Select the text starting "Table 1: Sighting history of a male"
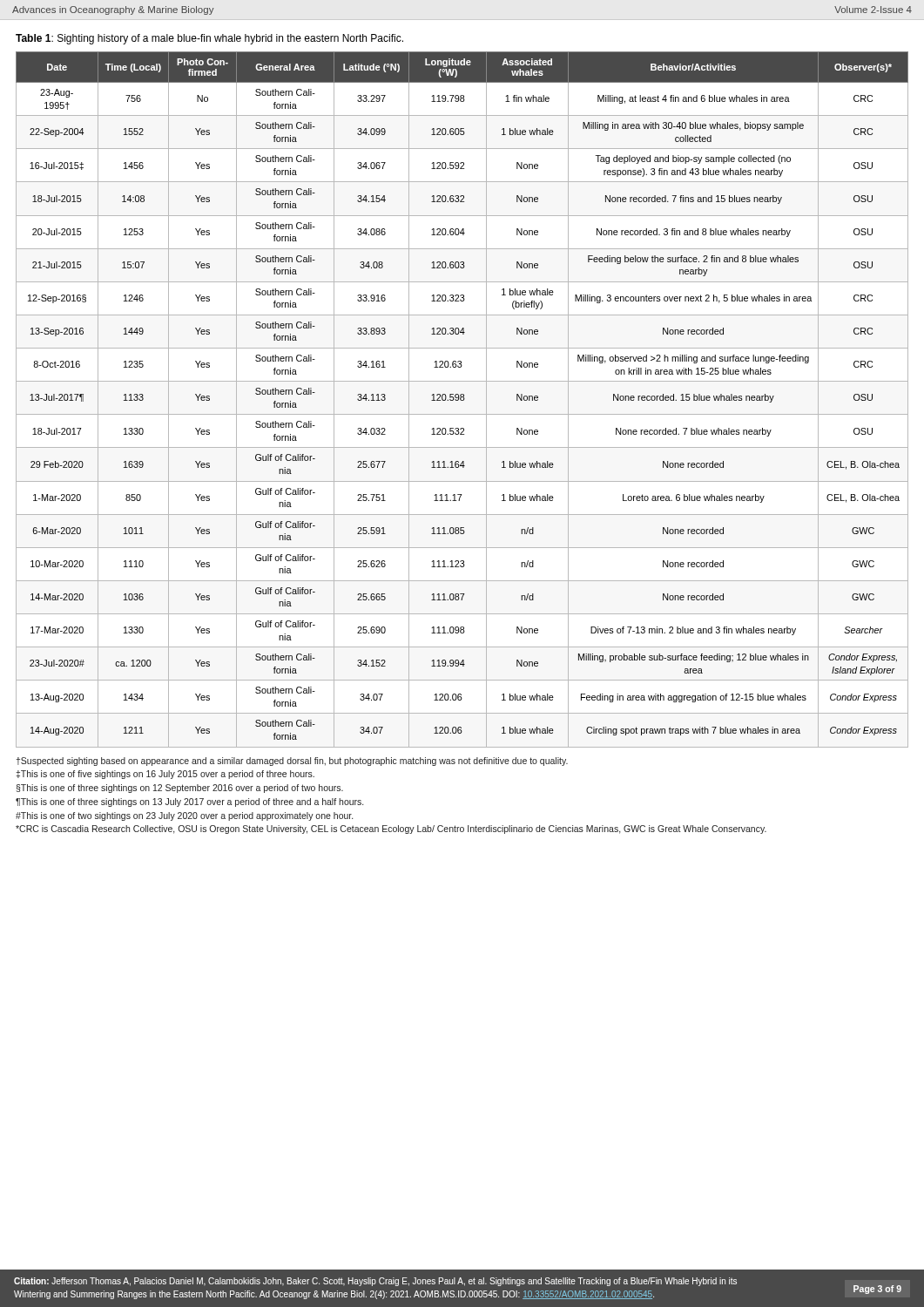The image size is (924, 1307). click(210, 38)
